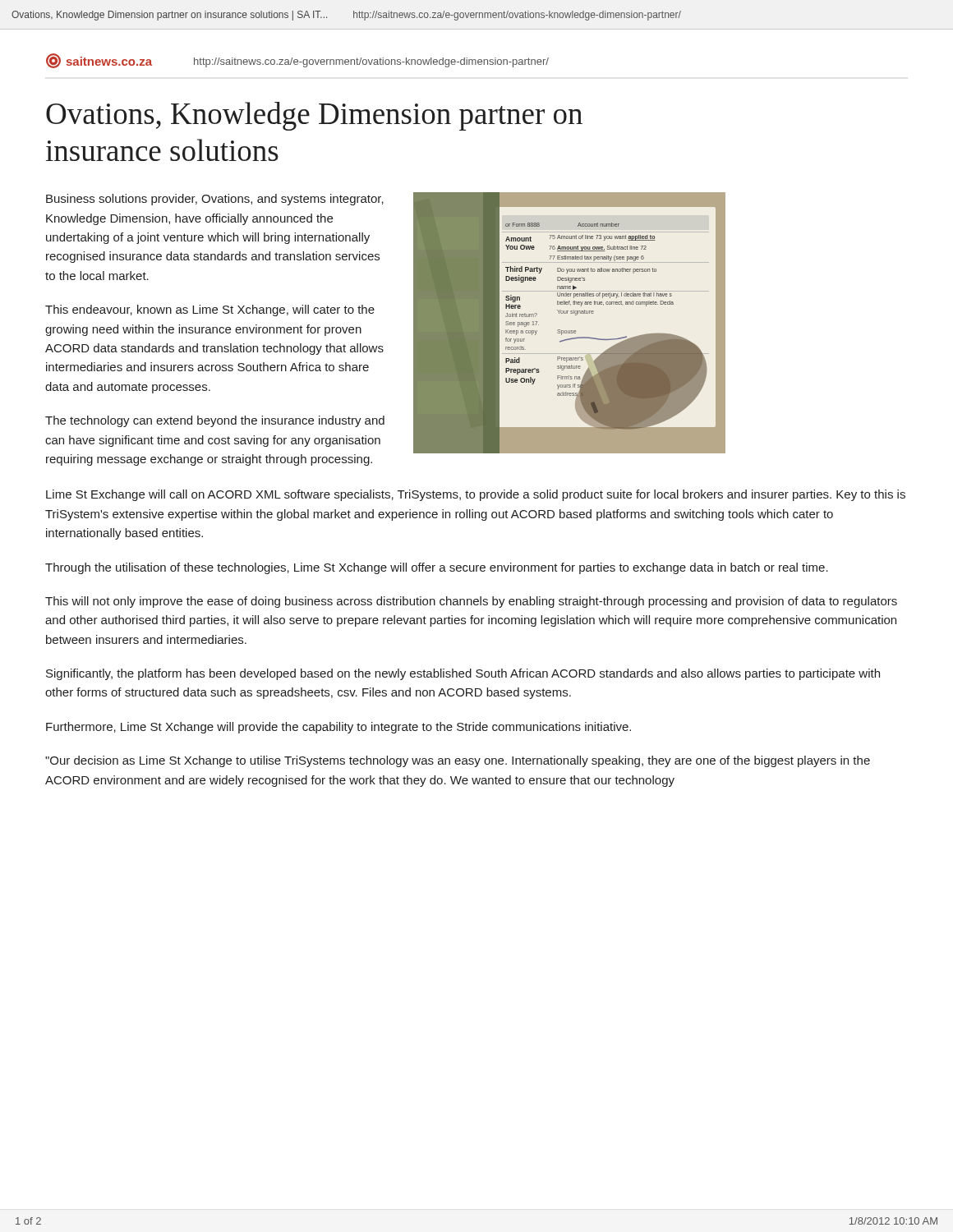Find the text block that reads "The technology can extend beyond the"
The image size is (953, 1232).
click(x=215, y=439)
